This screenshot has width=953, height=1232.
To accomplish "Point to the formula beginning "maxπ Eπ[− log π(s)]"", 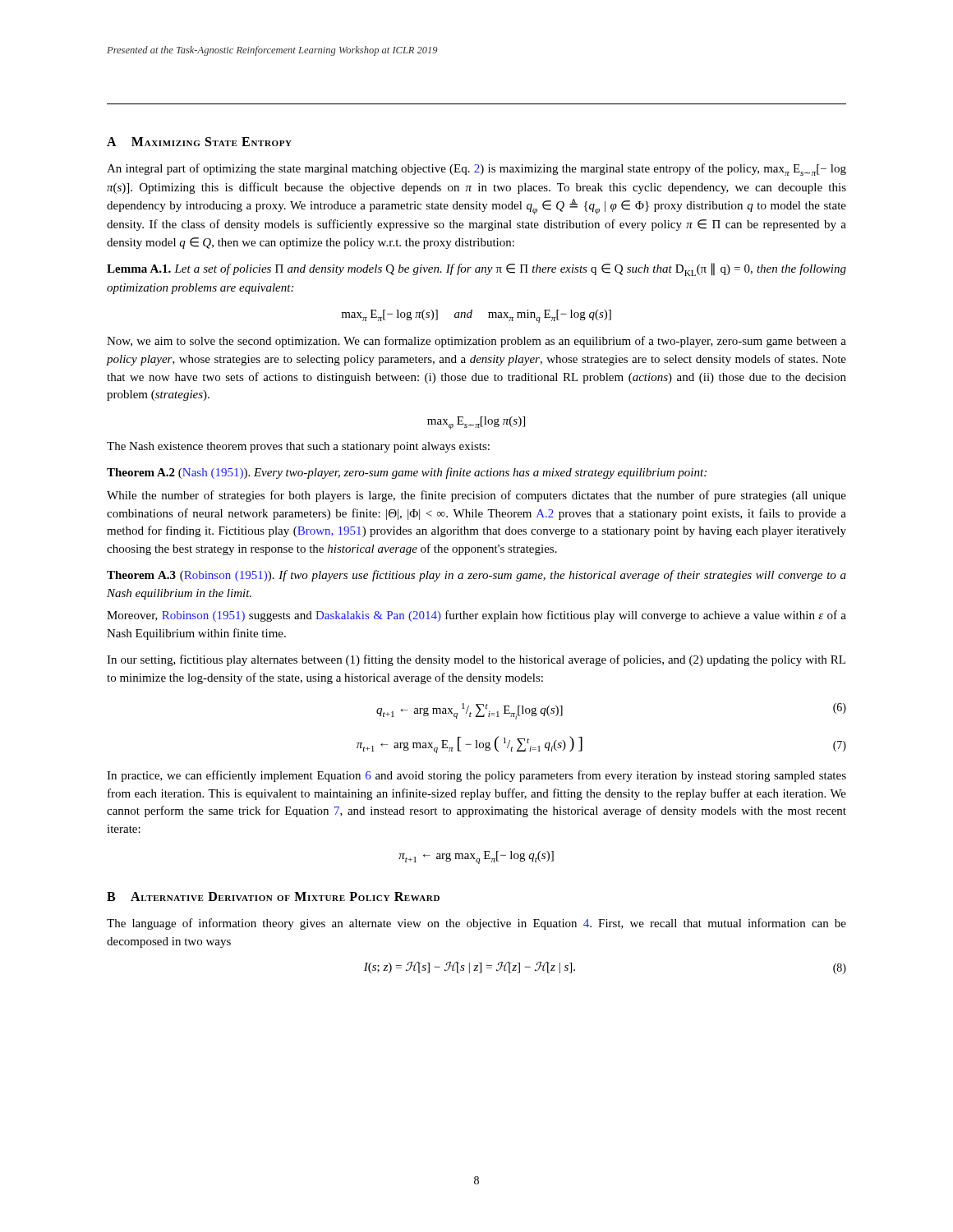I will tap(476, 315).
